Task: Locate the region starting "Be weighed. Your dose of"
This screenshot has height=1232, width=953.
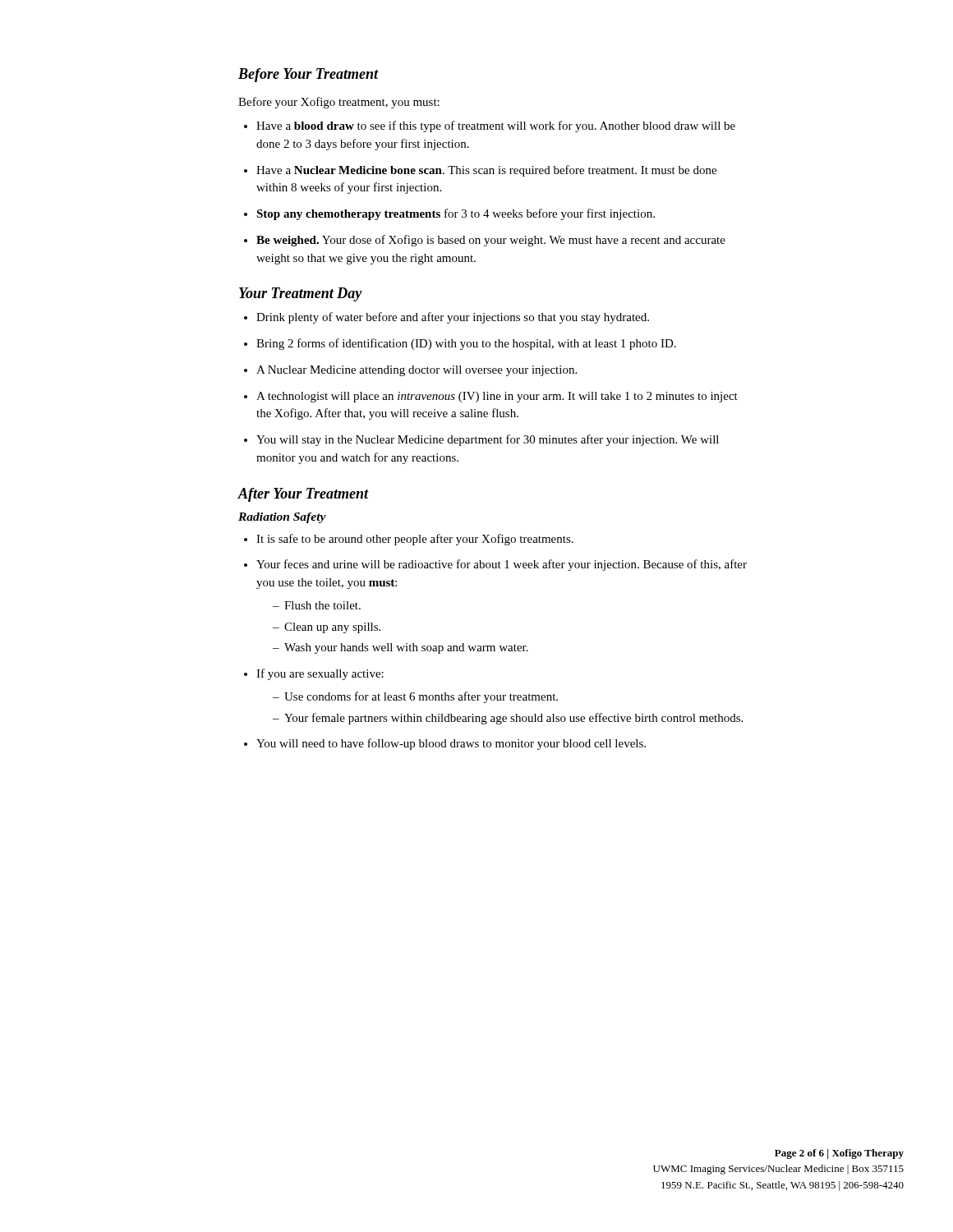Action: tap(491, 249)
